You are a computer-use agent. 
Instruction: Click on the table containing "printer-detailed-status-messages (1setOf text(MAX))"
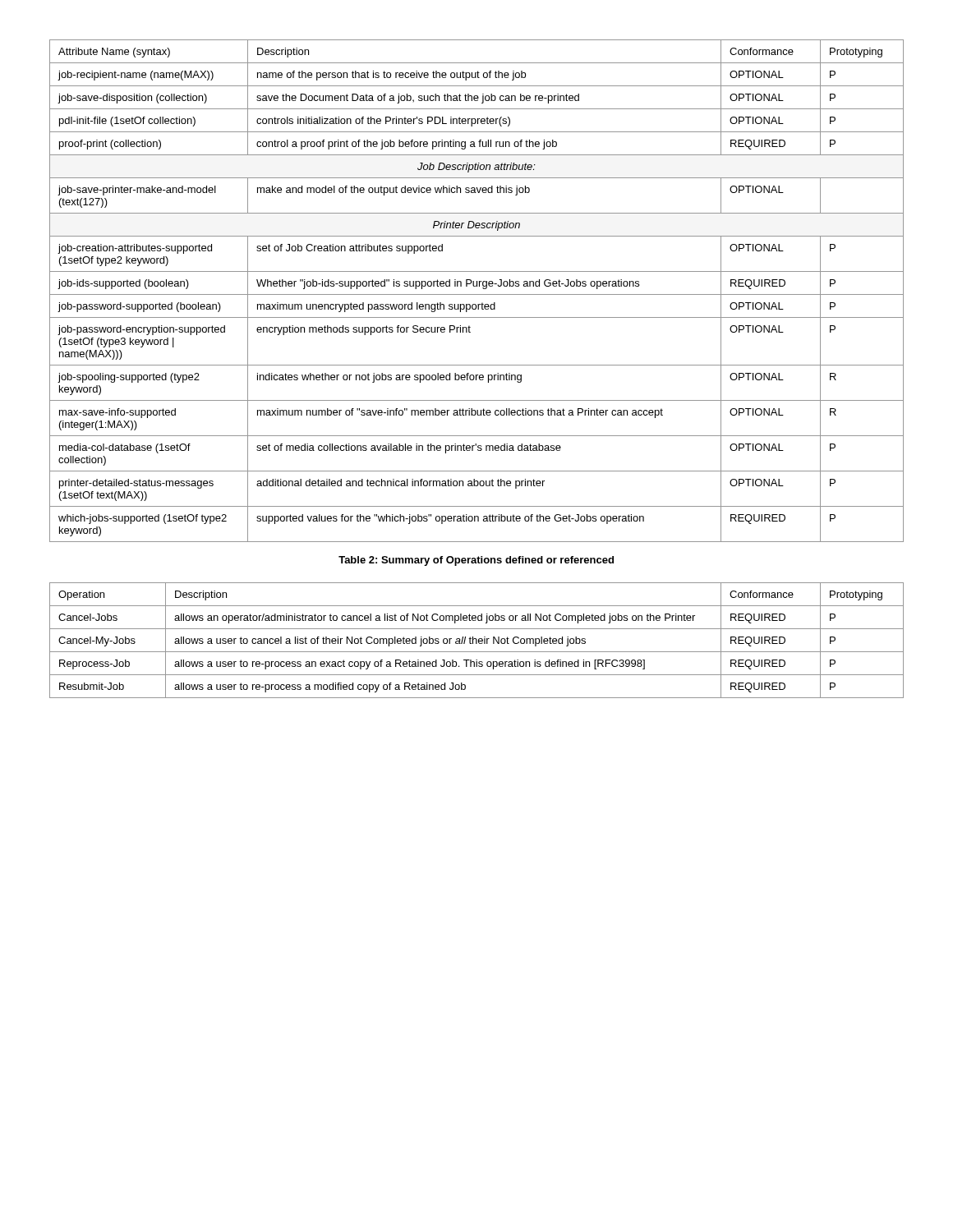[x=476, y=291]
